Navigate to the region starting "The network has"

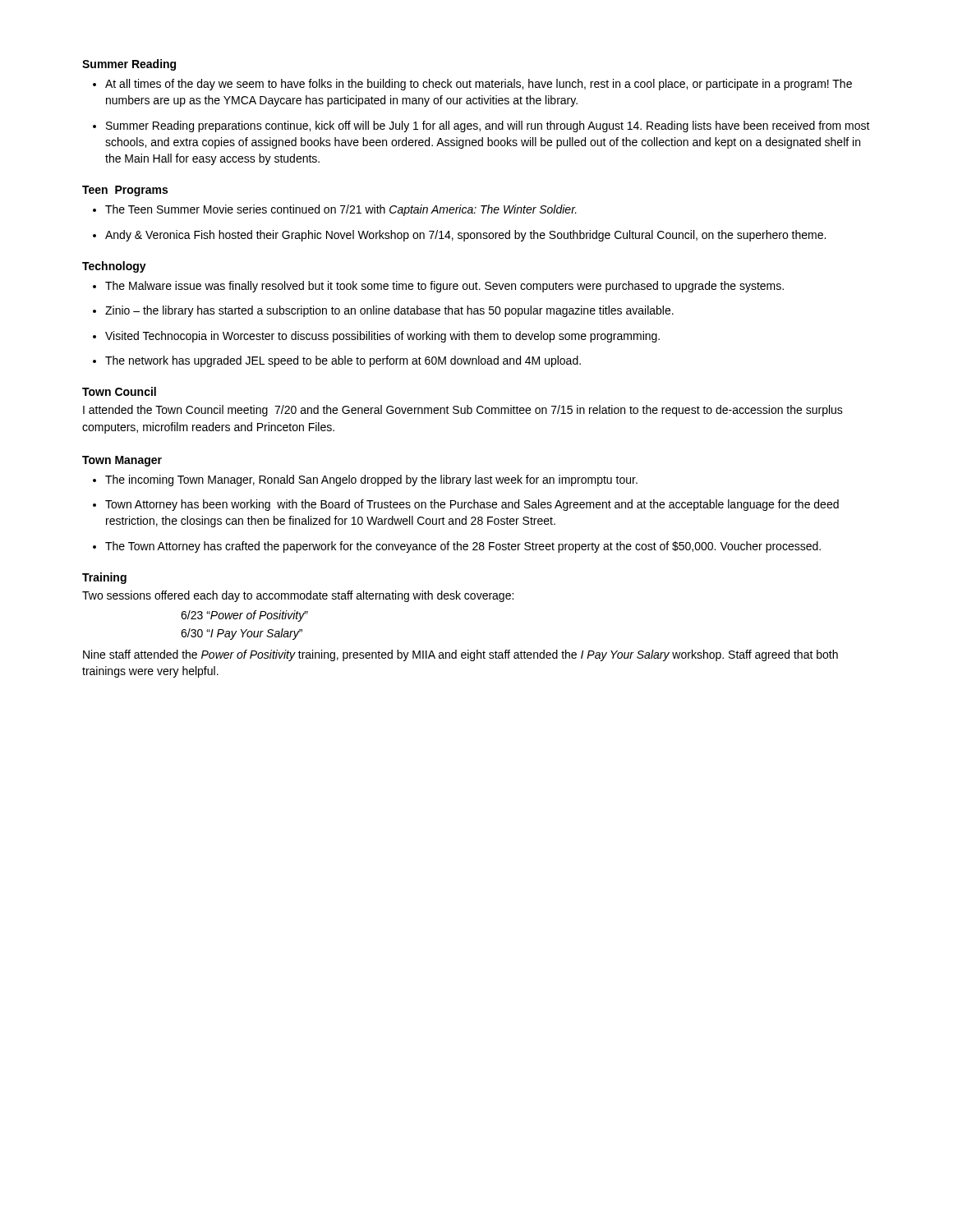343,361
